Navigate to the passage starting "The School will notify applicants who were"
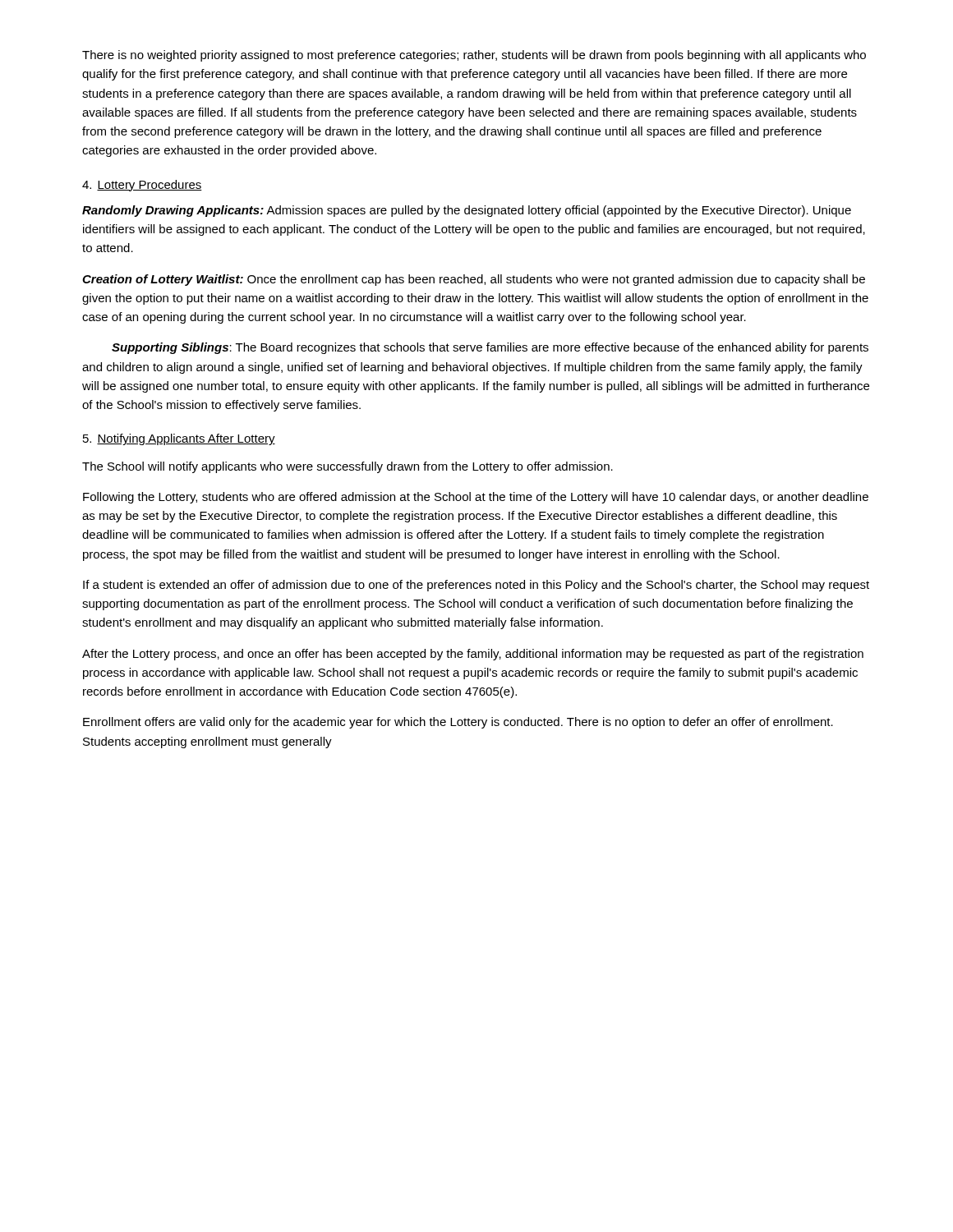 coord(348,466)
